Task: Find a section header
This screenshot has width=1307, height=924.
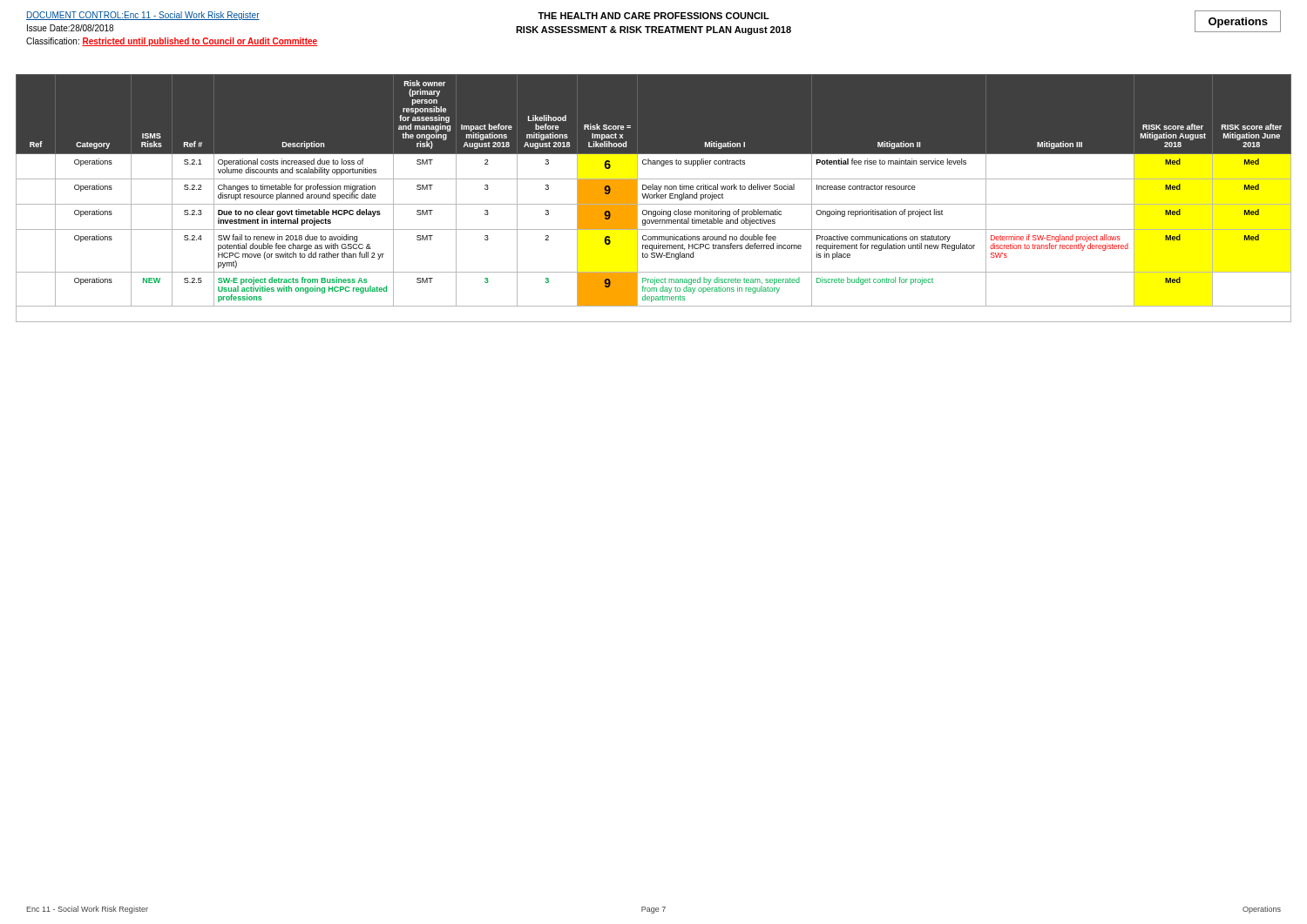Action: (x=1238, y=21)
